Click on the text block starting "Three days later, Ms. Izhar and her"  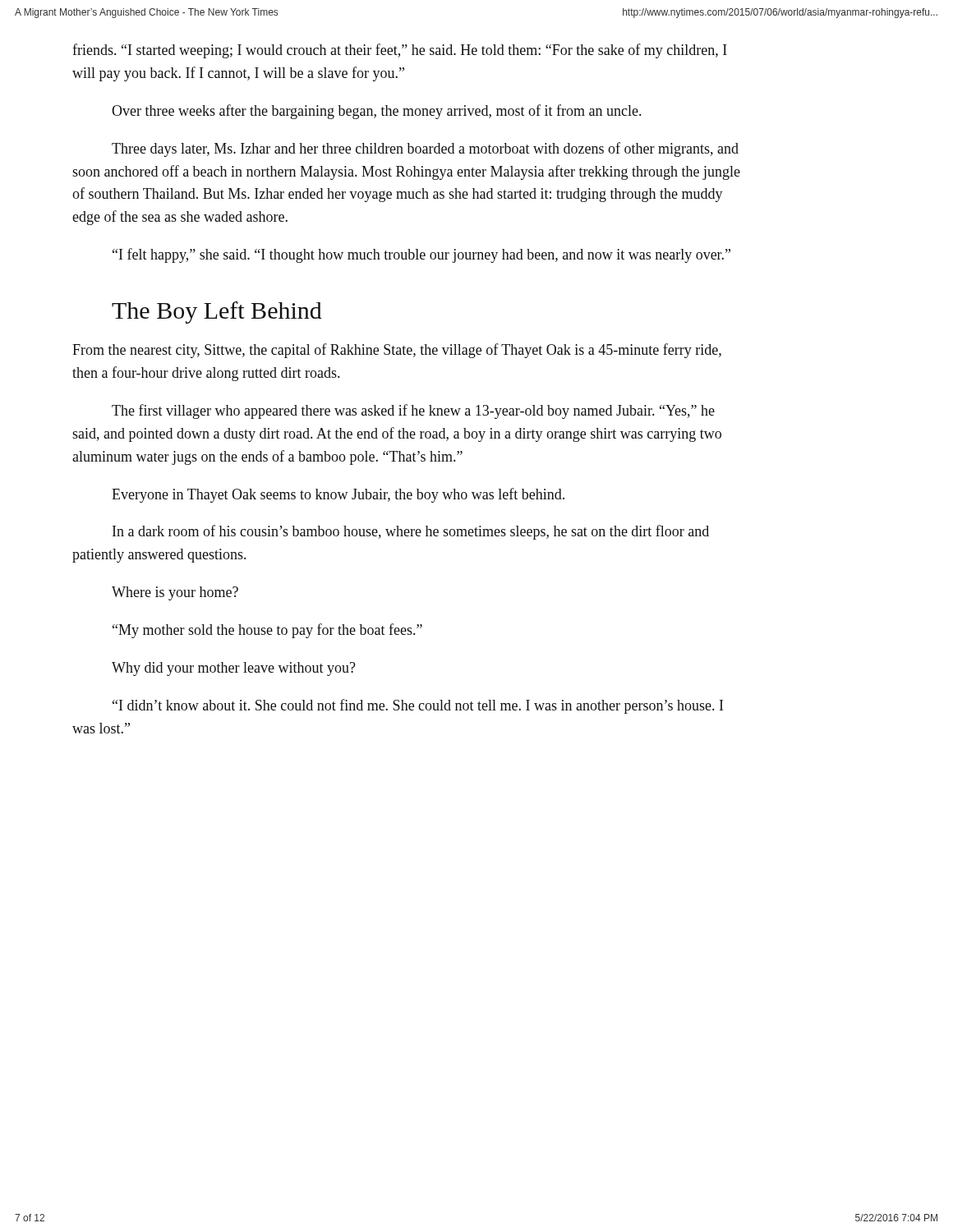409,184
